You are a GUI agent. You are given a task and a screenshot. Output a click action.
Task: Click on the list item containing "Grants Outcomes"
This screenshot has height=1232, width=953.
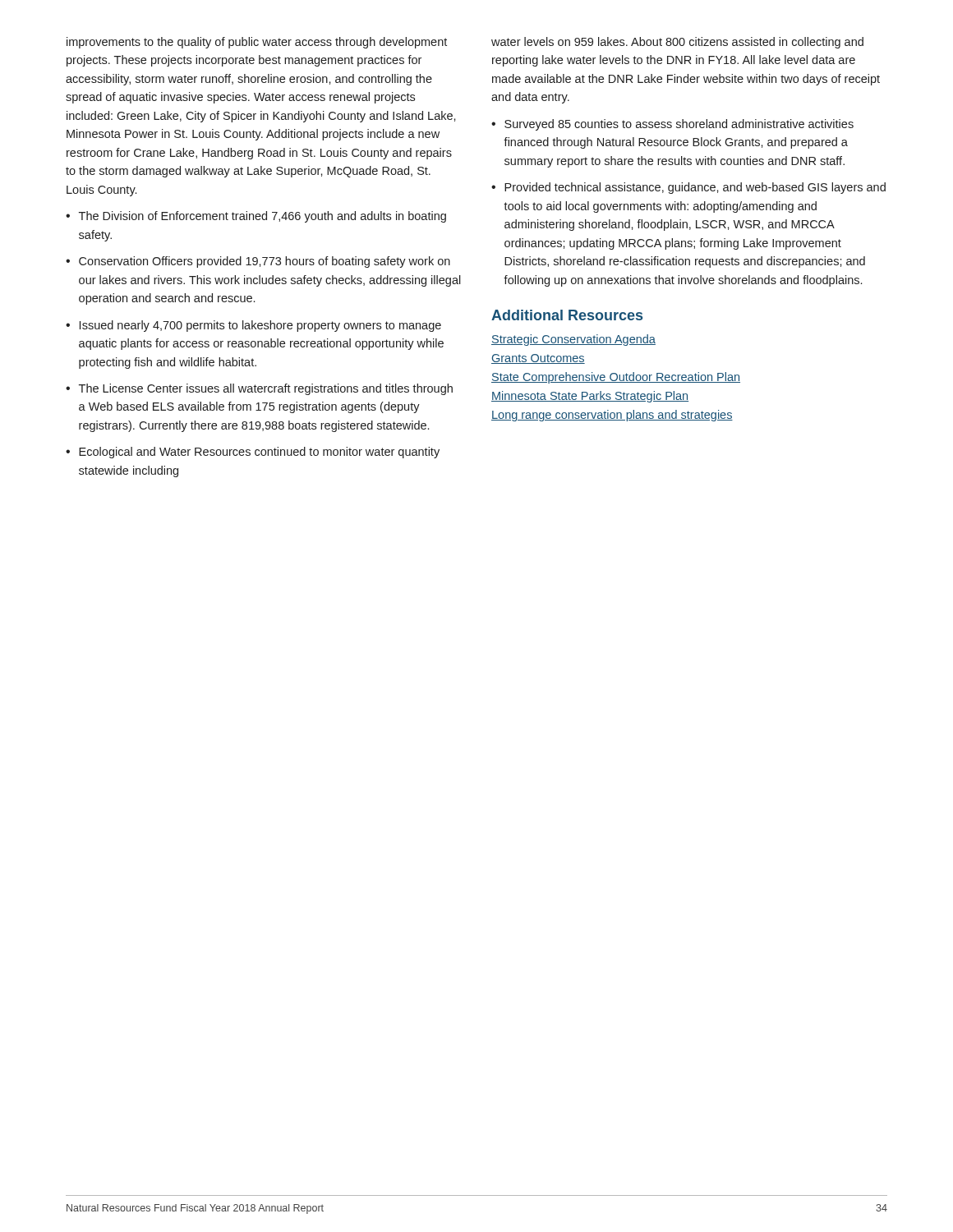click(x=538, y=359)
